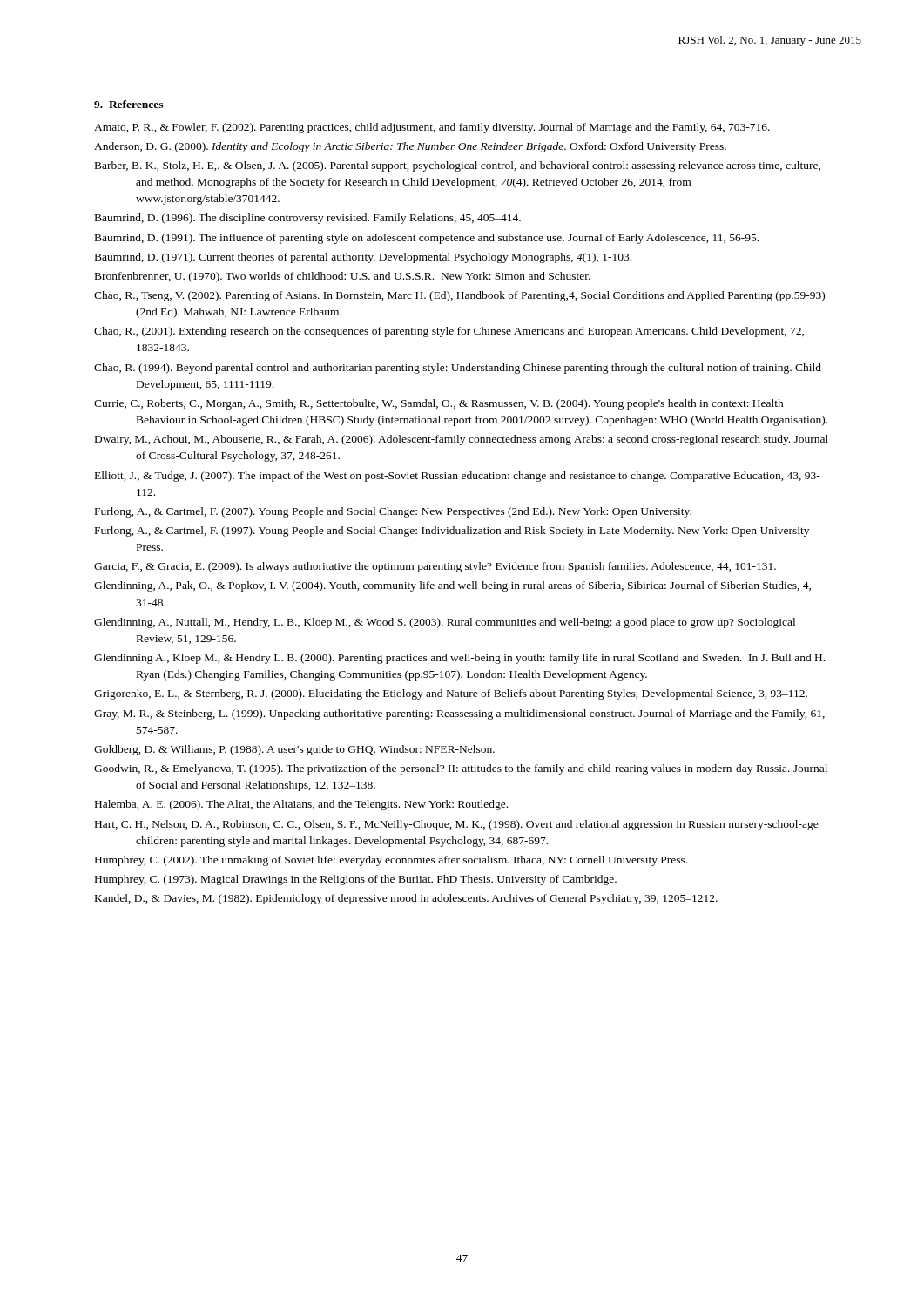Locate the element starting "Hart, C. H., Nelson, D. A.,"
924x1307 pixels.
pos(456,832)
